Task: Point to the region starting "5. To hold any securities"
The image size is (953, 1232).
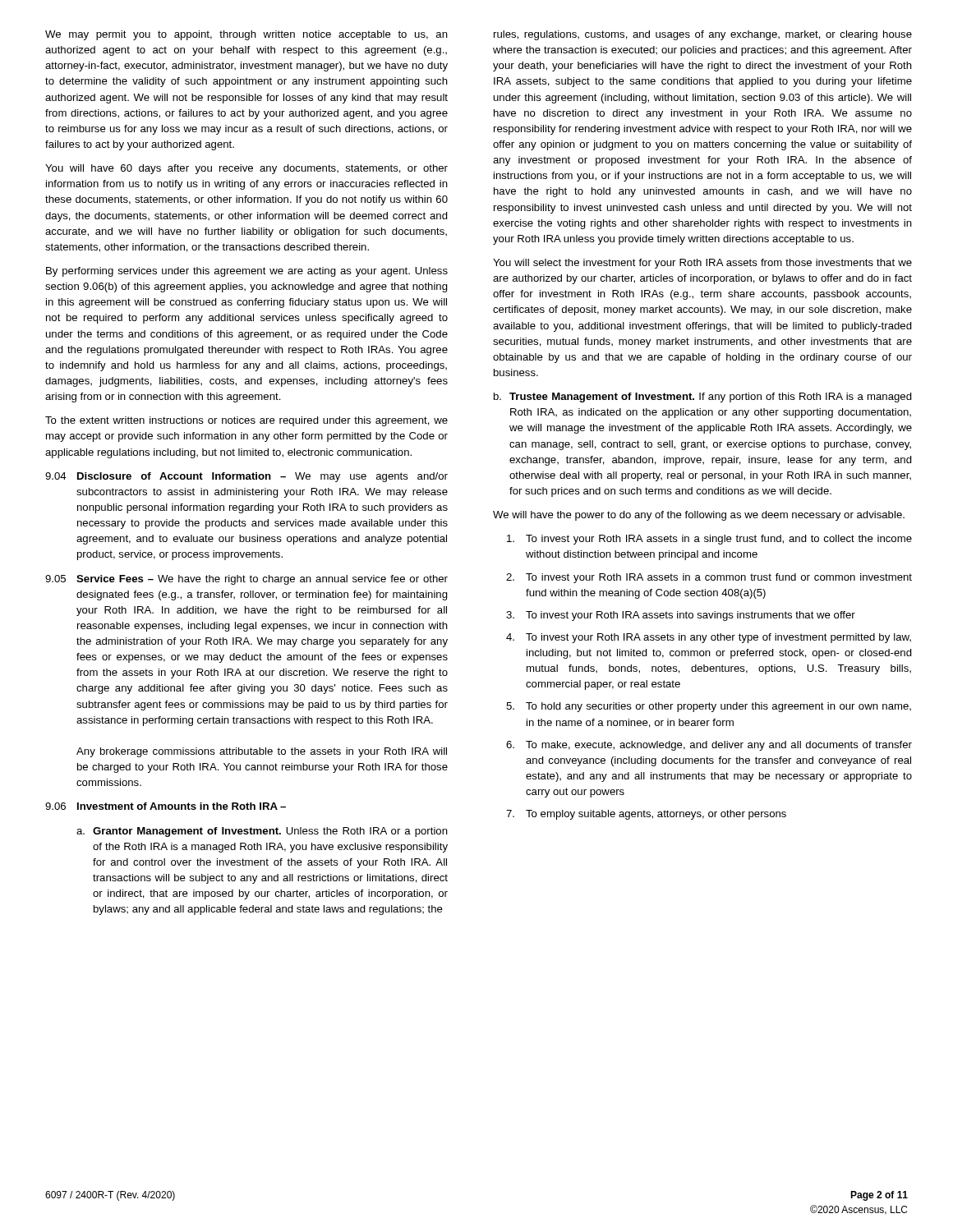Action: (x=709, y=714)
